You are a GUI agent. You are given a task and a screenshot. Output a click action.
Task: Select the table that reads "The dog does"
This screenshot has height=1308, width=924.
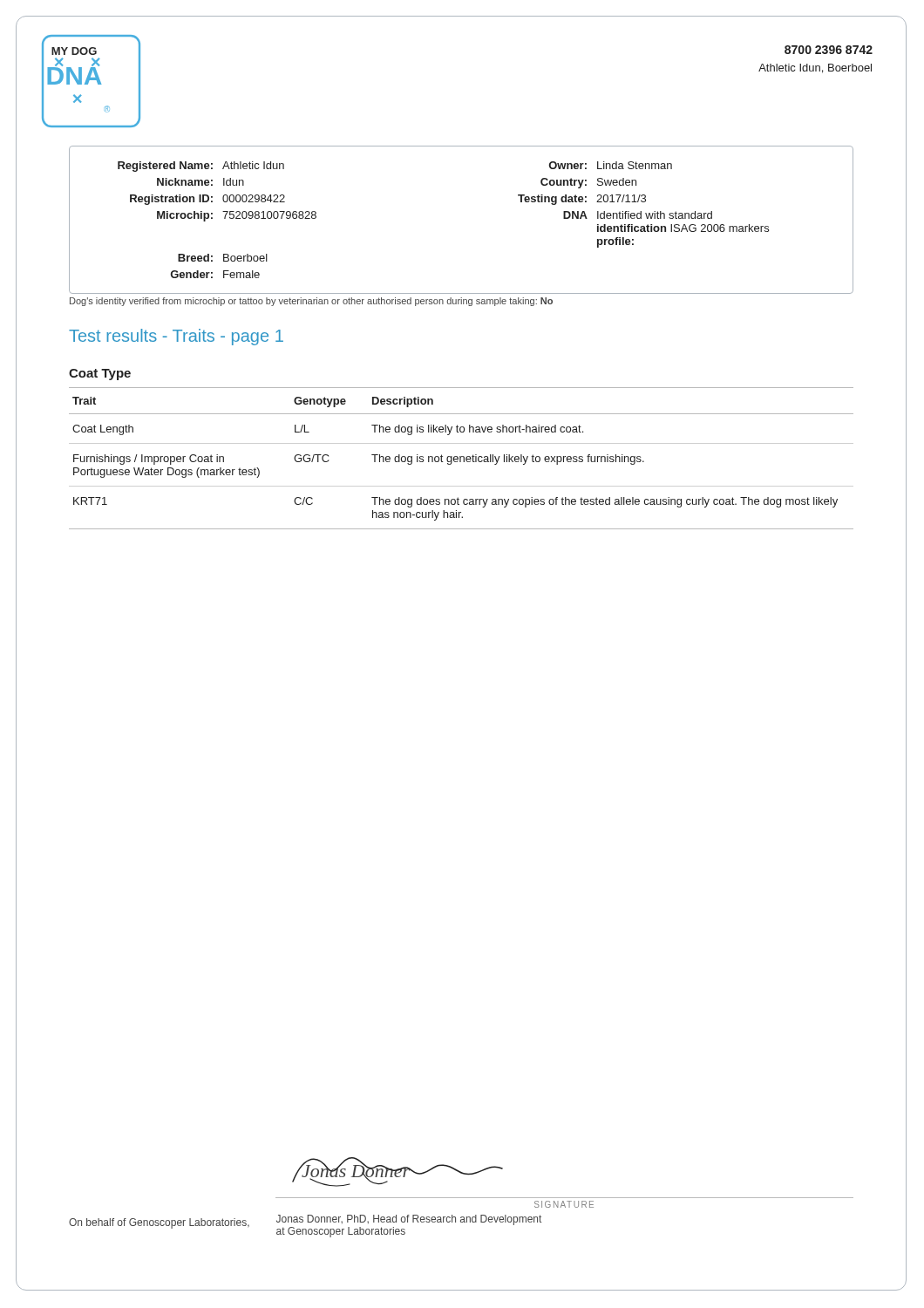click(461, 458)
